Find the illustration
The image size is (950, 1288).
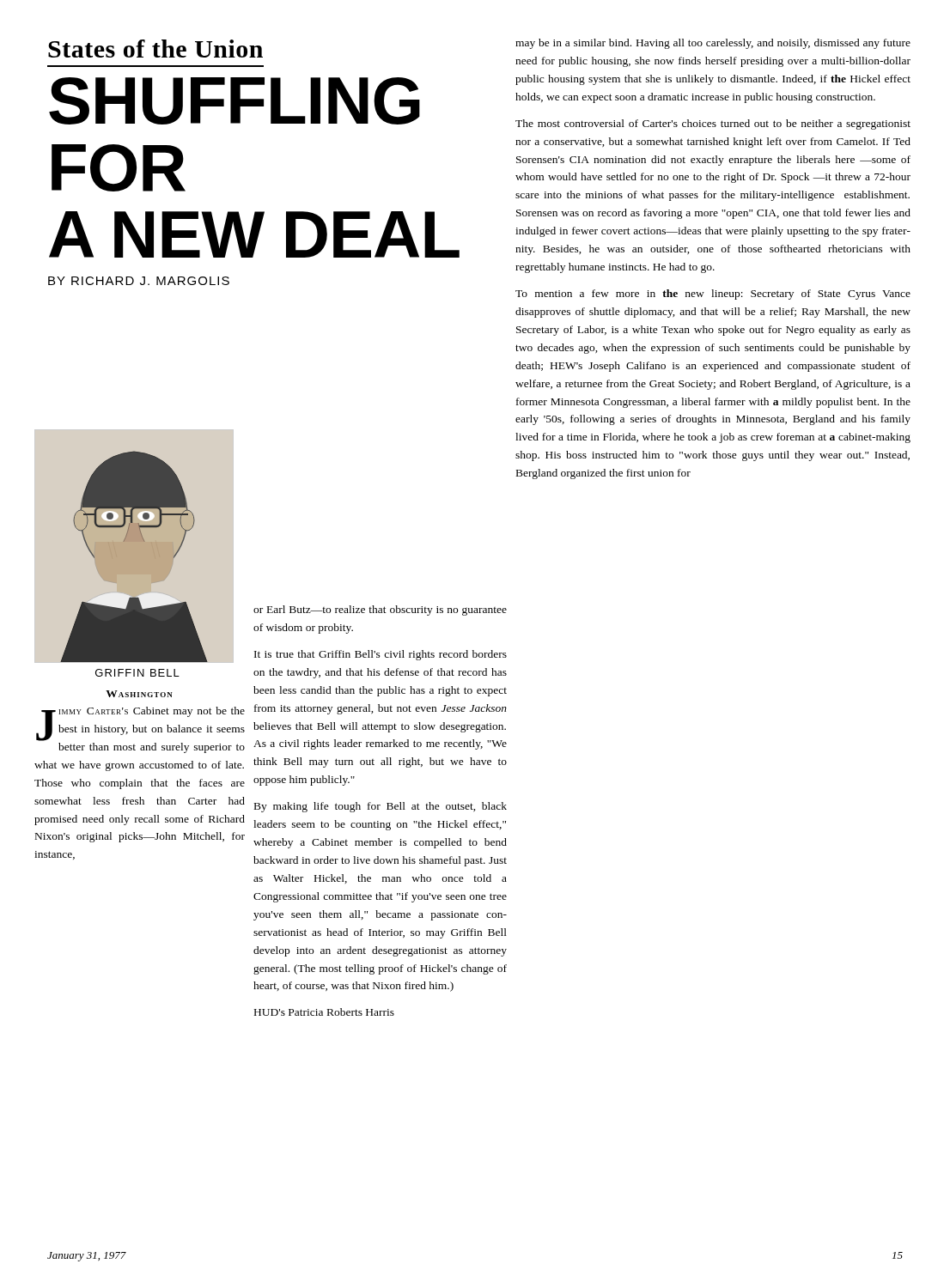[134, 546]
